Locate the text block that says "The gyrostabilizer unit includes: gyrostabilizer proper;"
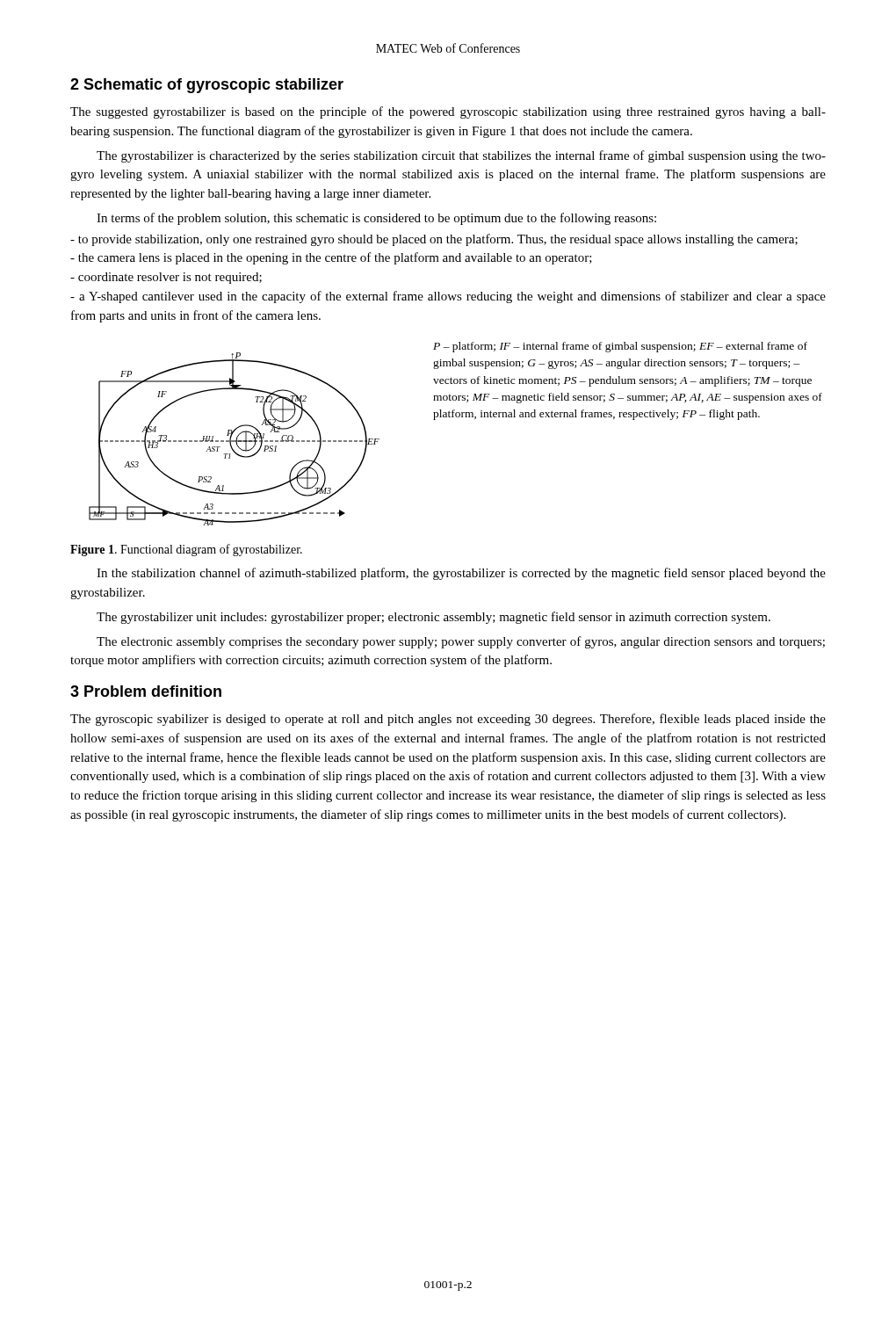 (x=434, y=617)
